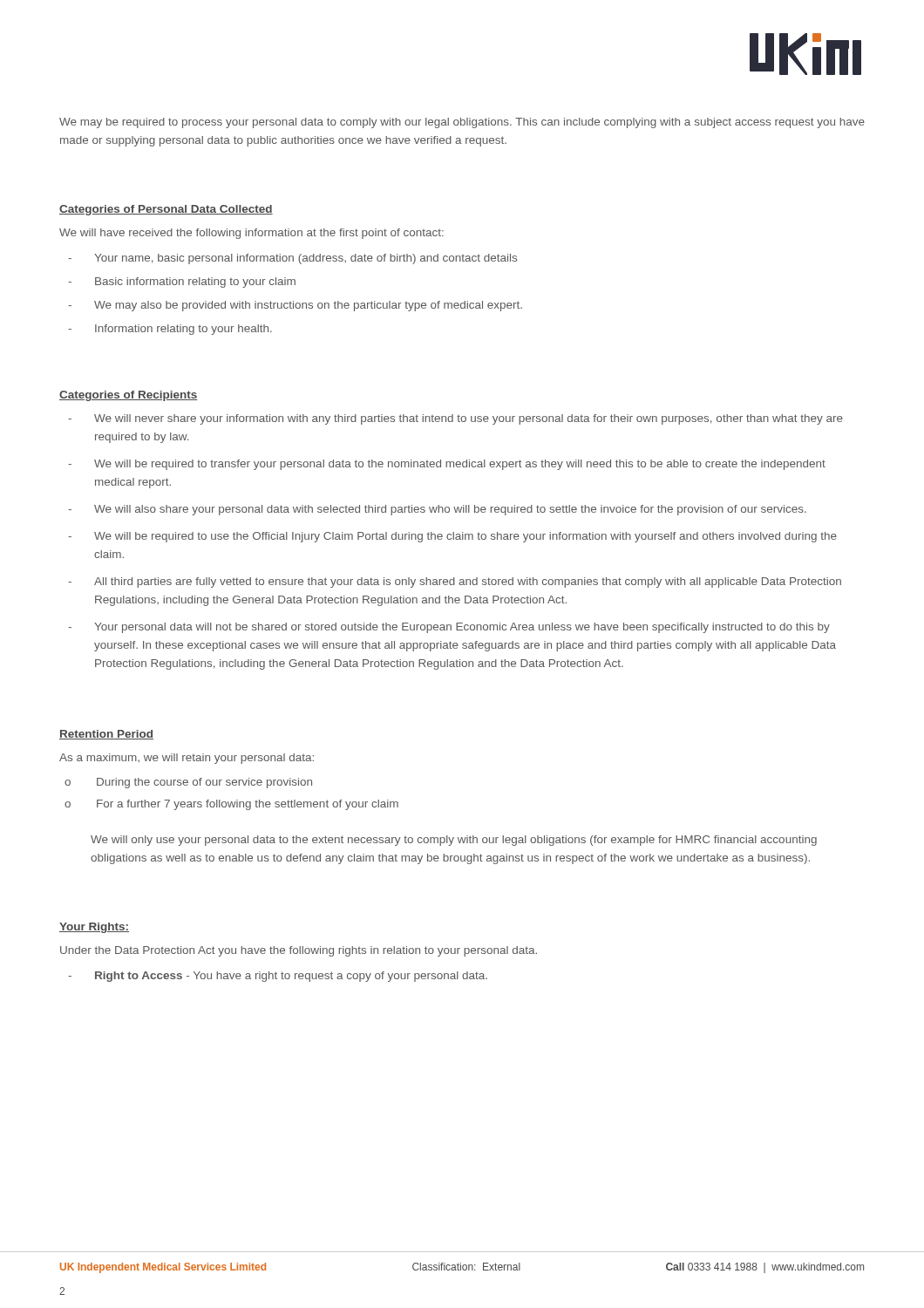The image size is (924, 1308).
Task: Point to the block starting "As a maximum, we will retain"
Action: pyautogui.click(x=187, y=757)
